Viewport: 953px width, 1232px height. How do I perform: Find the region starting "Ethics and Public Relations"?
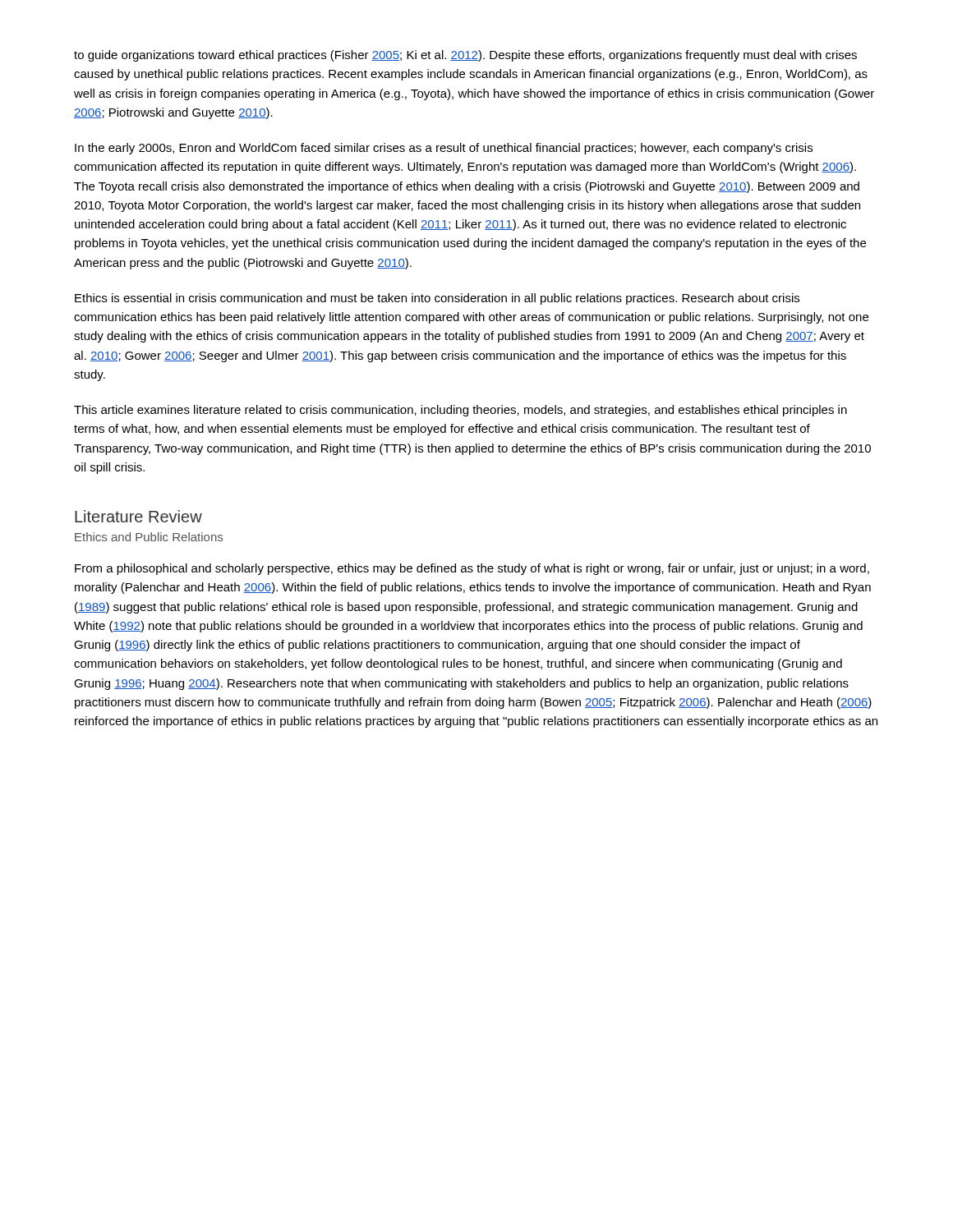pos(149,537)
